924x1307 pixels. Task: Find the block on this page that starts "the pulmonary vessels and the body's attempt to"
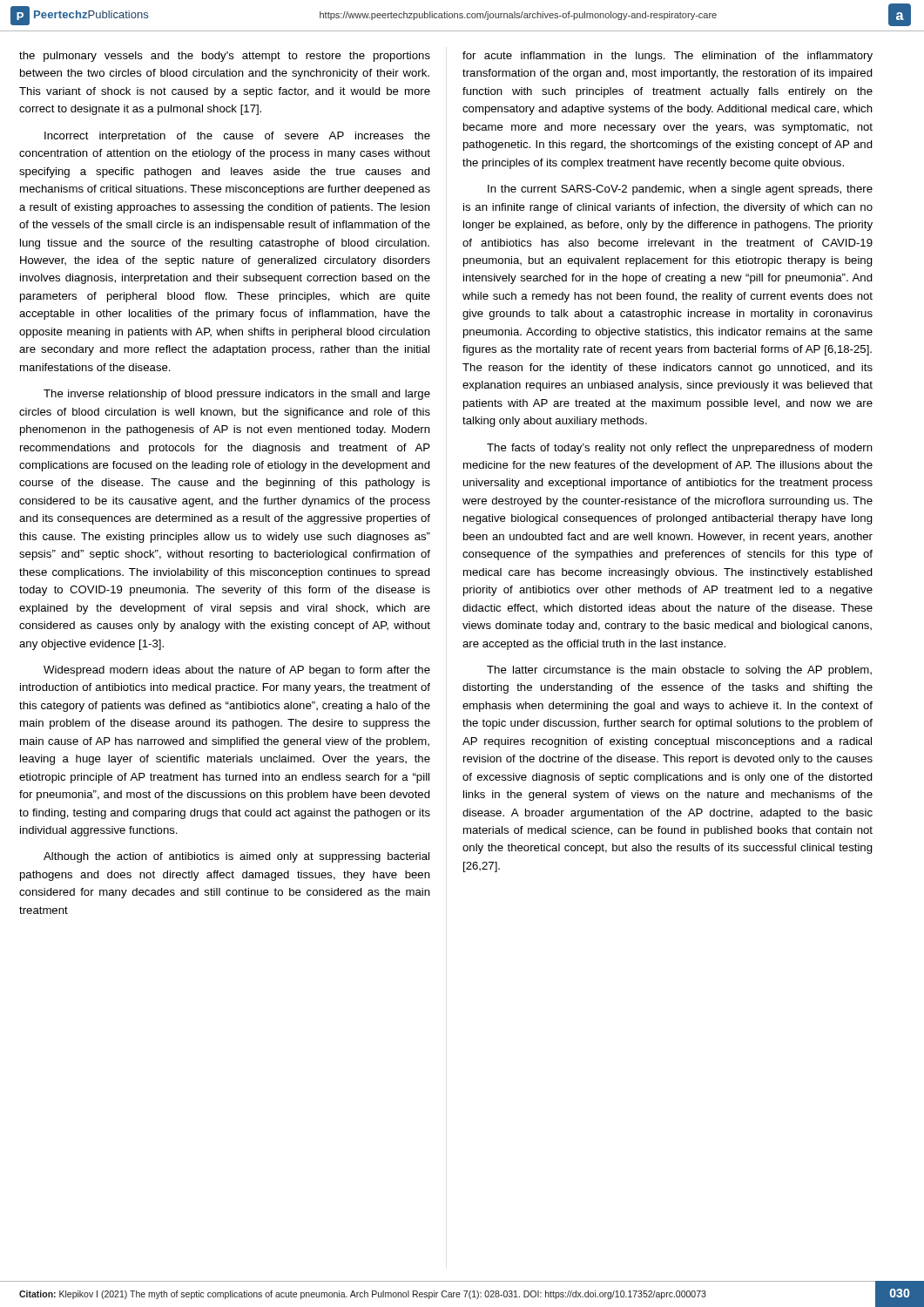click(x=225, y=83)
